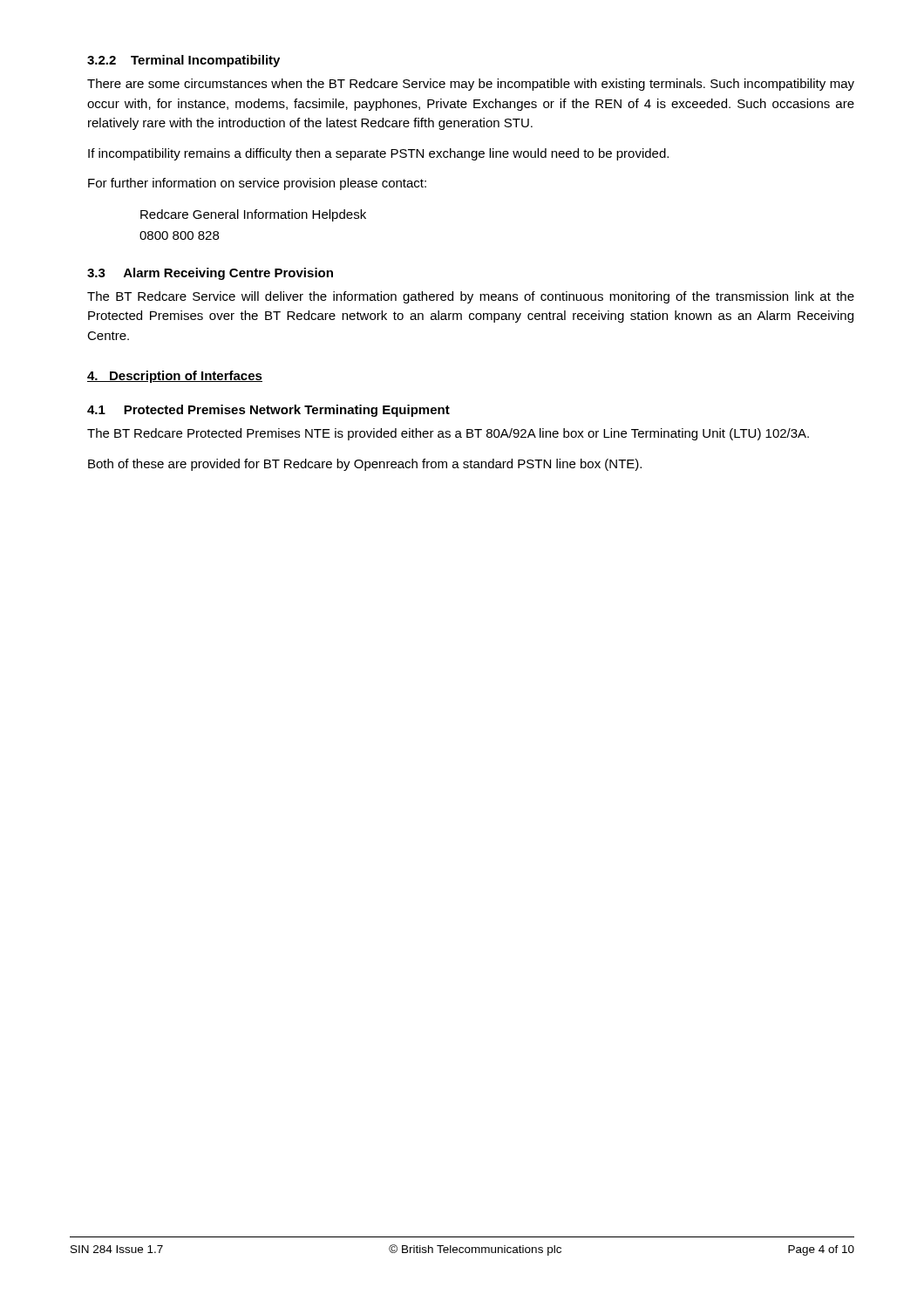The width and height of the screenshot is (924, 1308).
Task: Click on the region starting "3.2.2 Terminal Incompatibility"
Action: tap(184, 60)
